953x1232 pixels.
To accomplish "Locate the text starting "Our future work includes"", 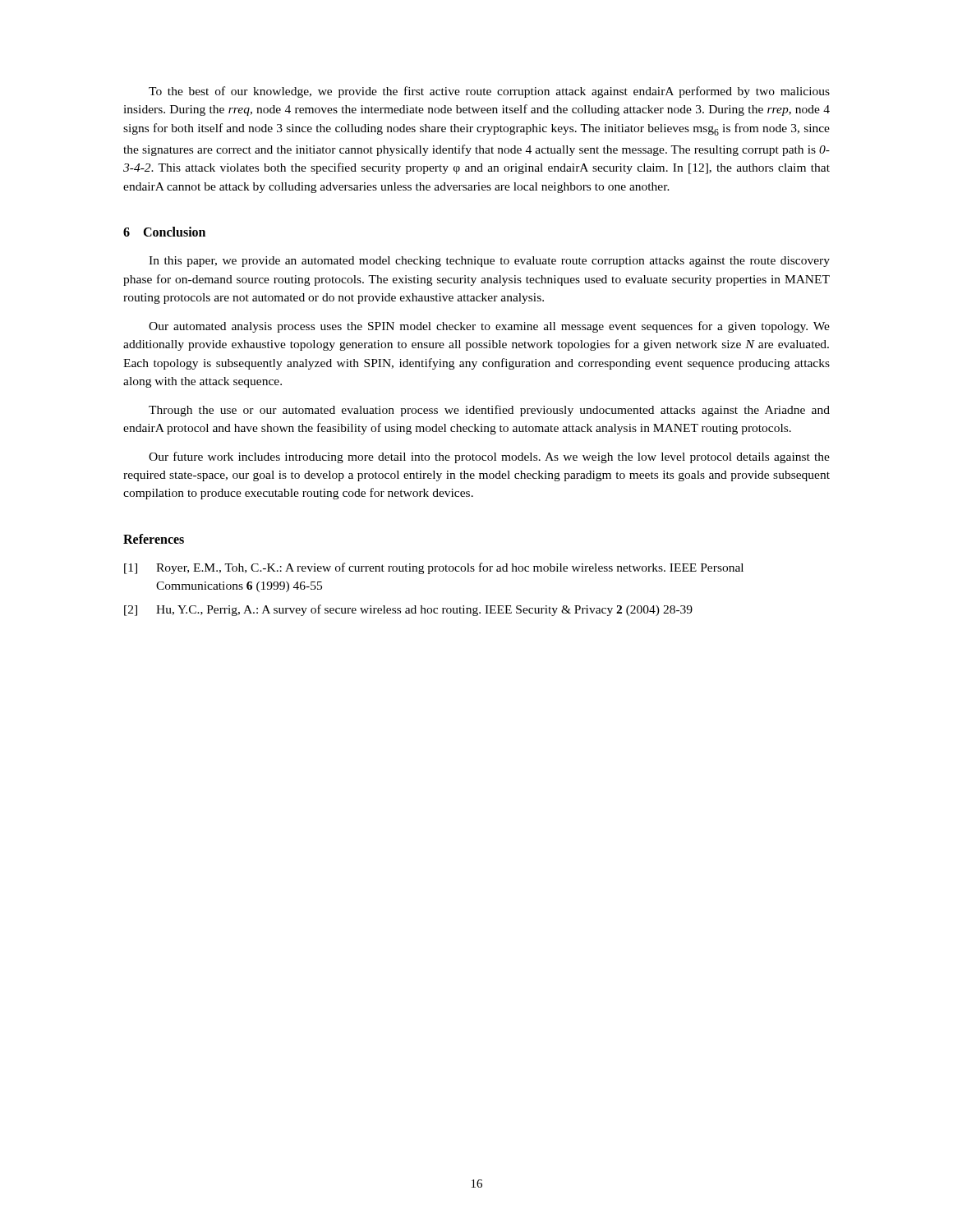I will pos(476,475).
